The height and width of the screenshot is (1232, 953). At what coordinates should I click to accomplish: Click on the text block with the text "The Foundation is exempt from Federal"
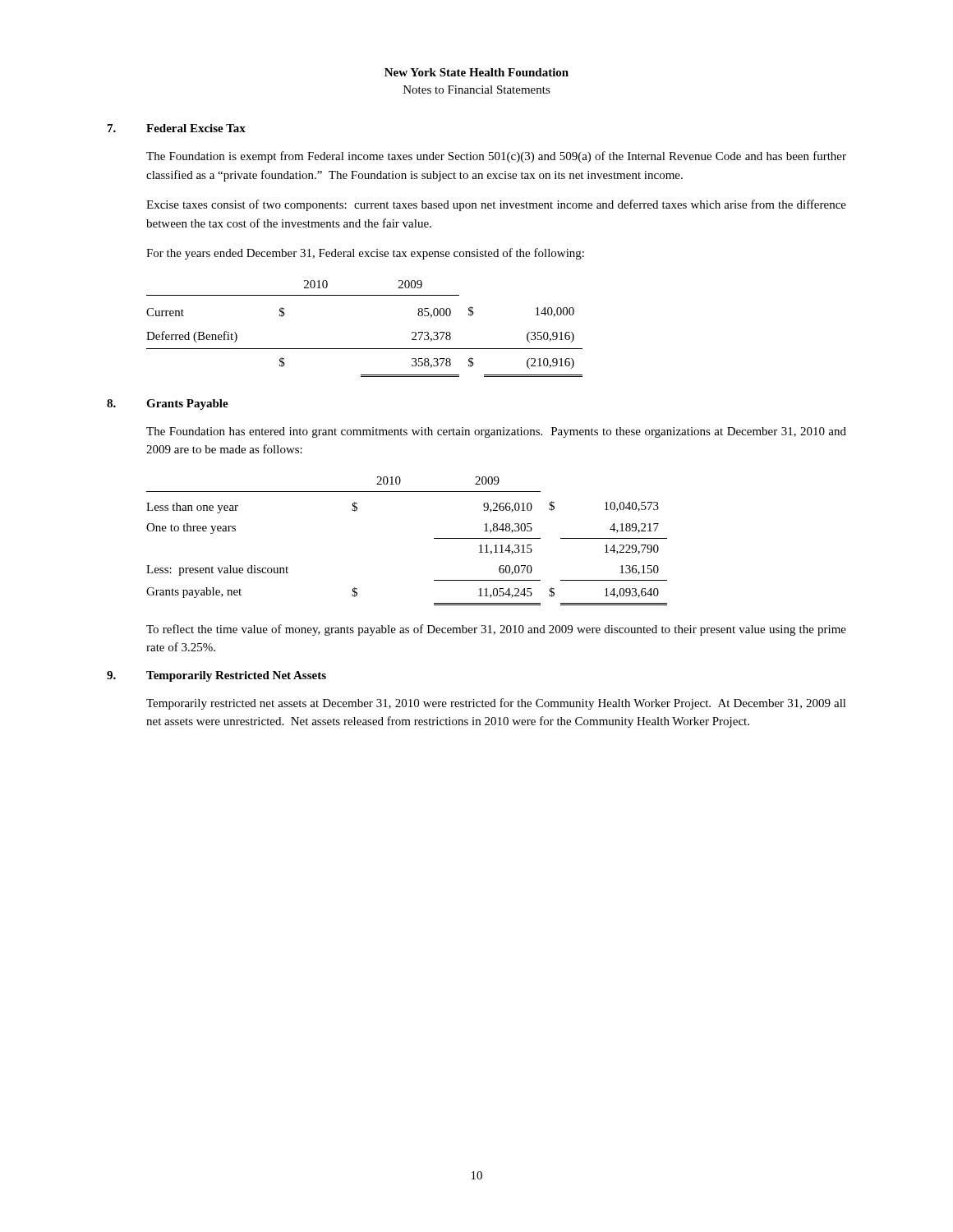point(496,165)
